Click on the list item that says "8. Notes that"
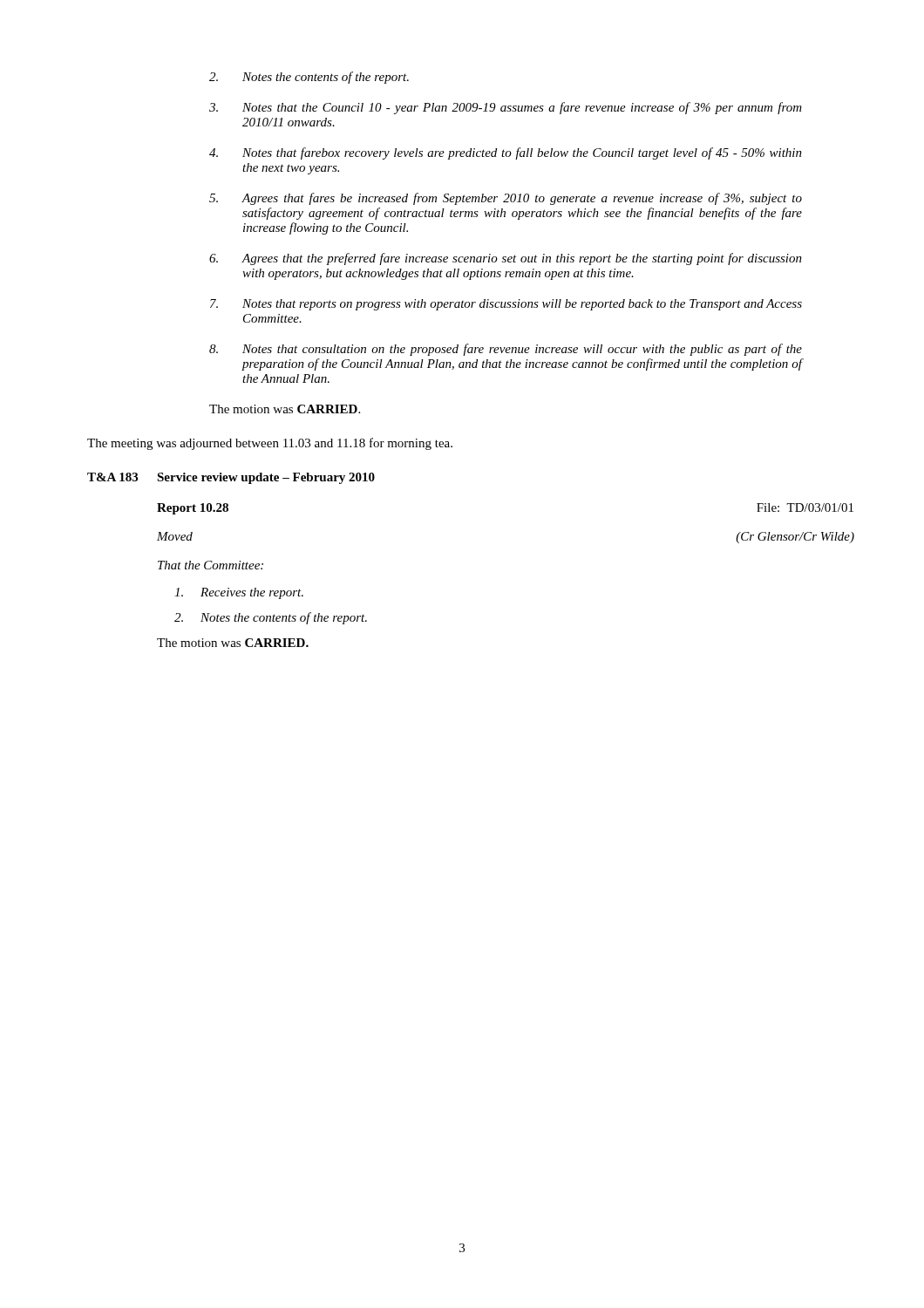924x1308 pixels. pos(506,364)
